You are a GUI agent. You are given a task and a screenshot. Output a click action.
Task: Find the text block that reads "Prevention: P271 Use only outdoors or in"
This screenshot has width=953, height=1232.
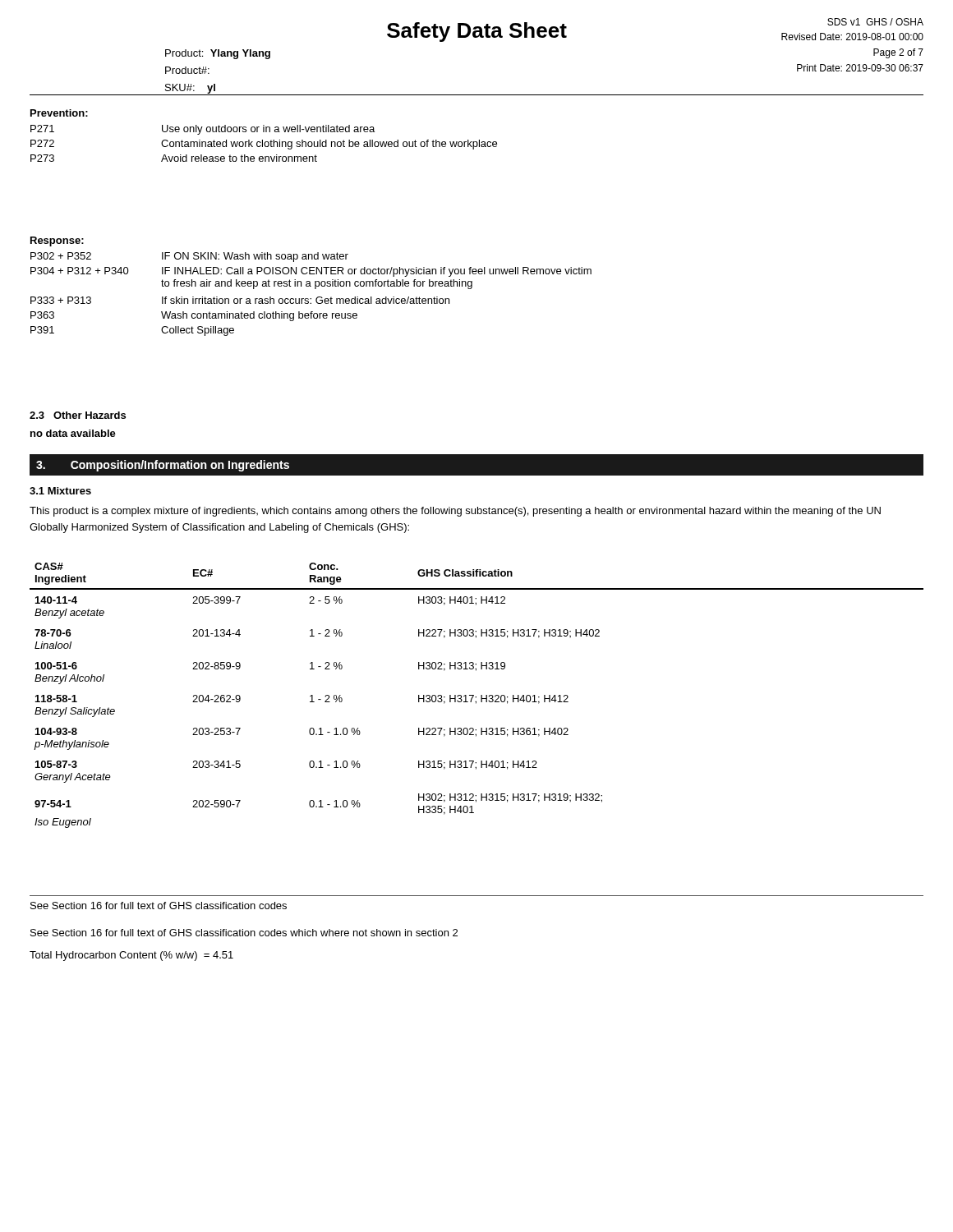(x=476, y=136)
